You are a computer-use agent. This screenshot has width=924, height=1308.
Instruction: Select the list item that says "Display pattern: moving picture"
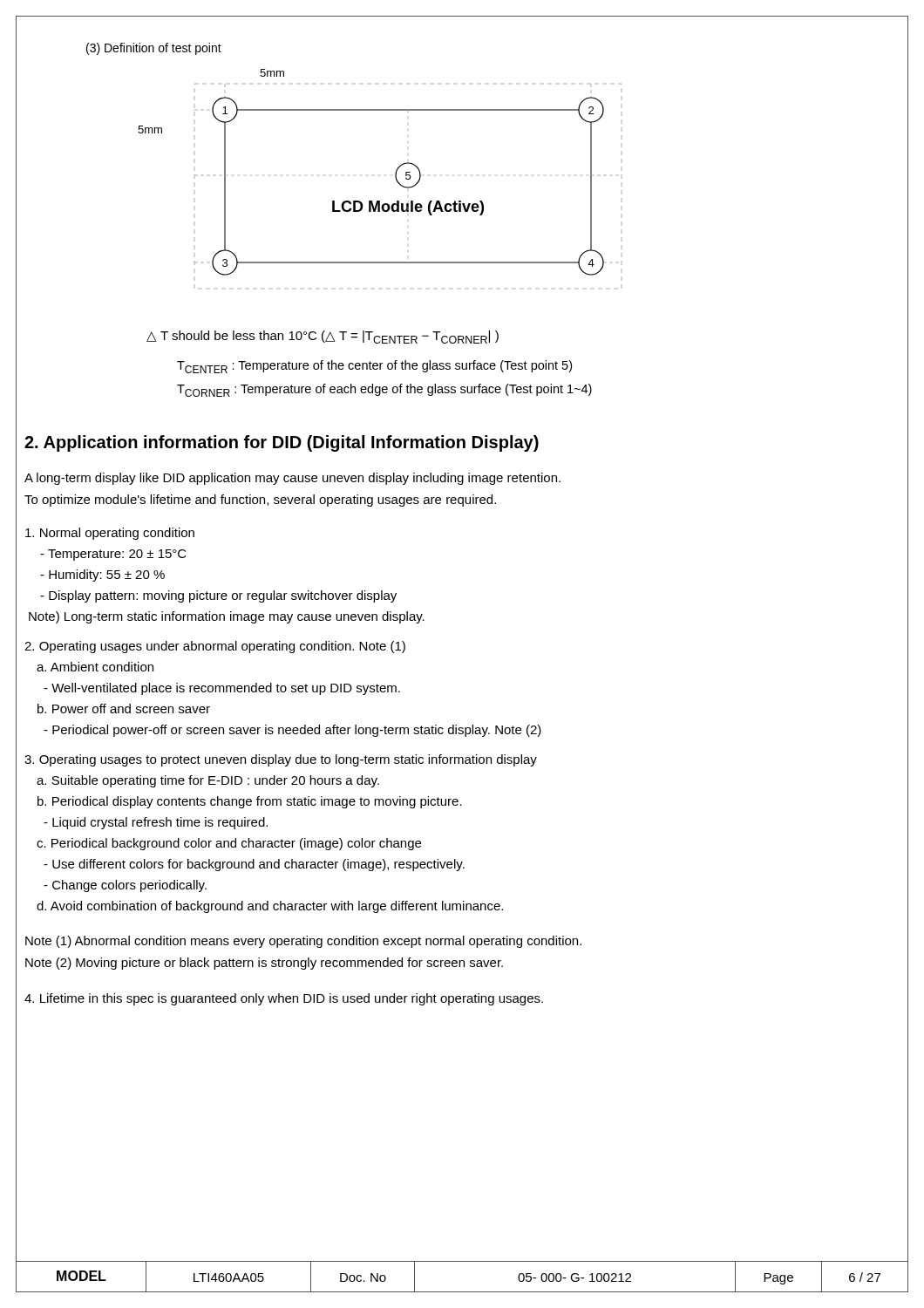pos(219,595)
